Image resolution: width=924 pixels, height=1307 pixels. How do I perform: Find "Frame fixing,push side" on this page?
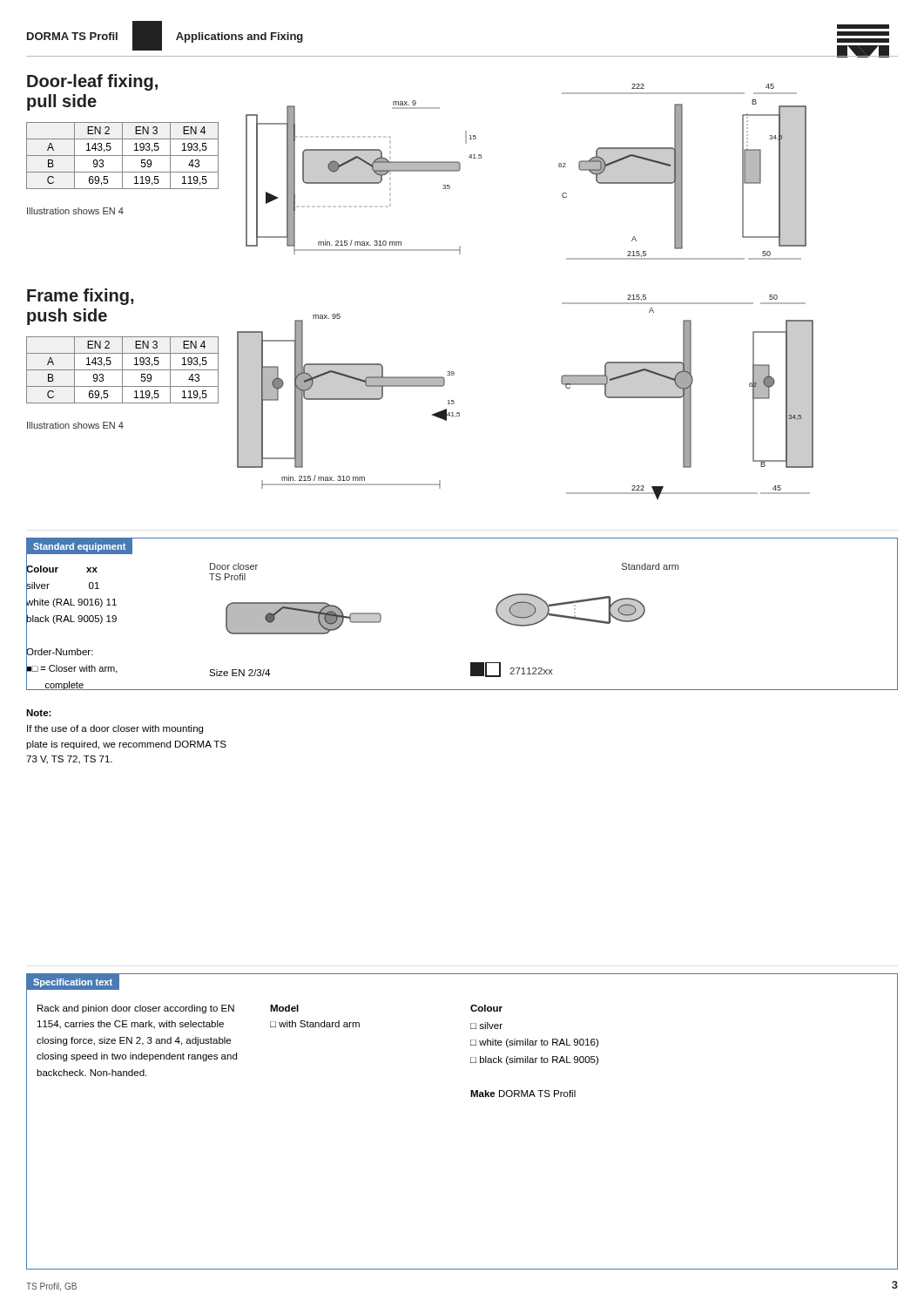point(80,305)
